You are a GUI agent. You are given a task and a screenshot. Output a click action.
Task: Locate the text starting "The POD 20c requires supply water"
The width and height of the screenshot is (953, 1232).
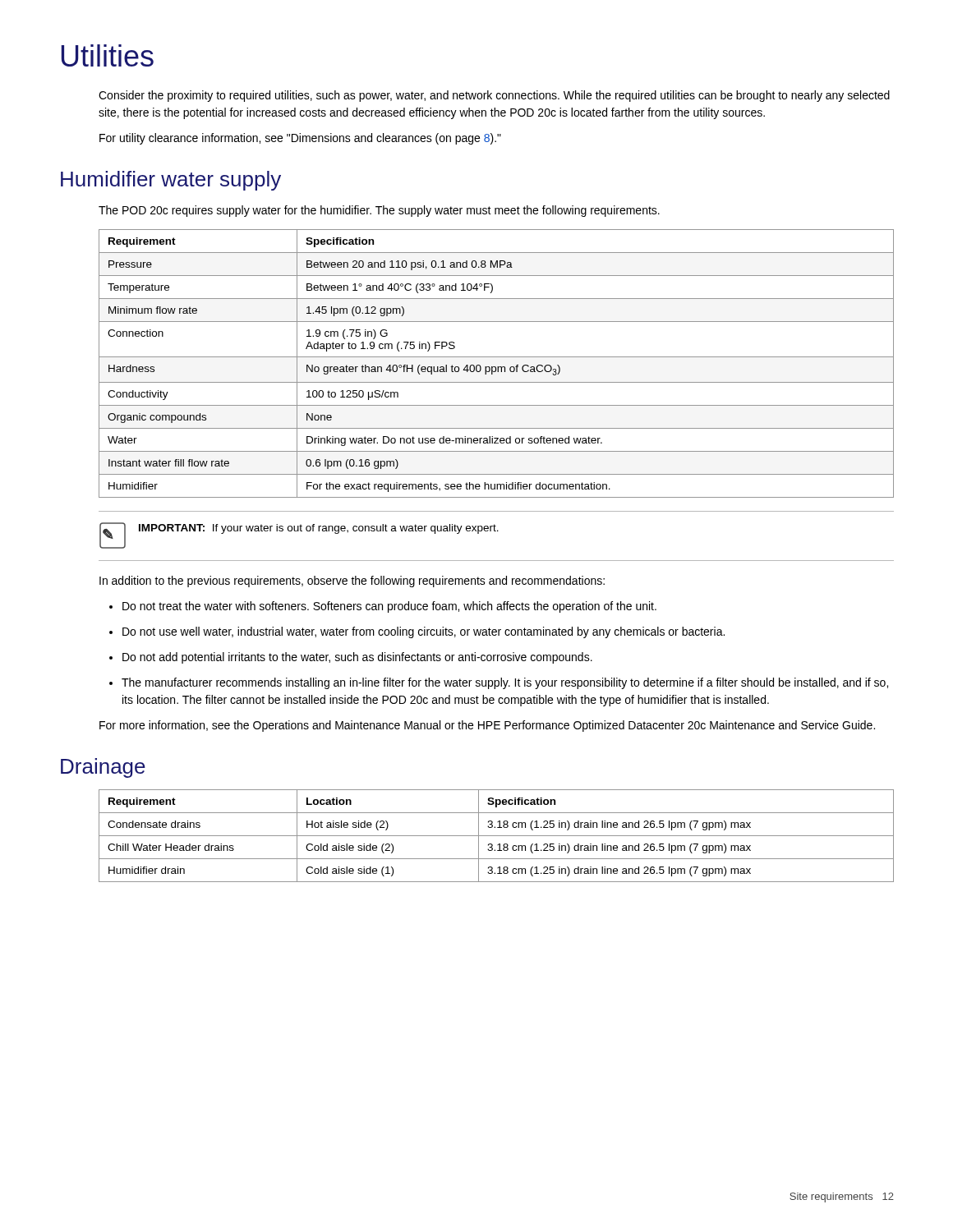tap(496, 211)
